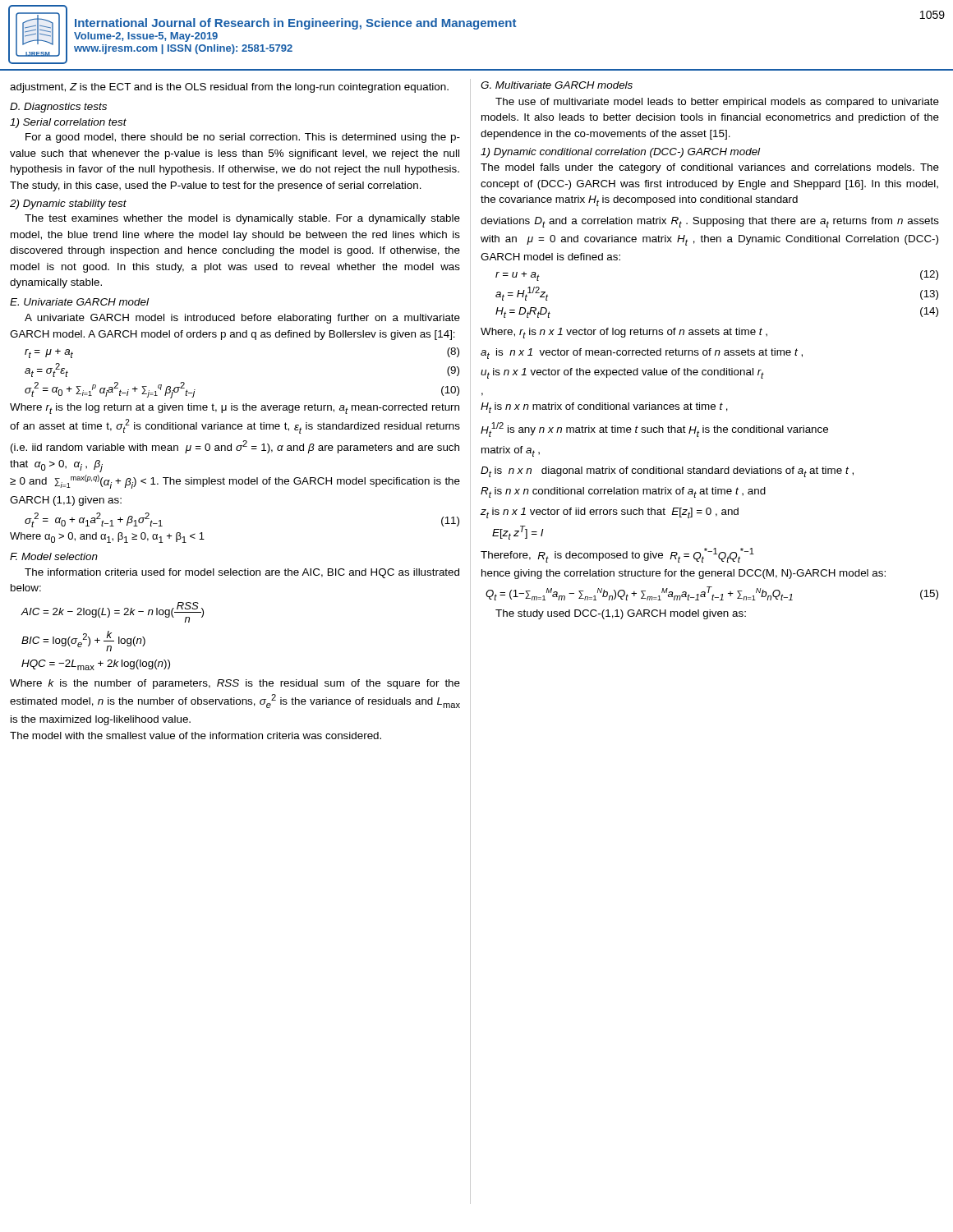Viewport: 953px width, 1232px height.
Task: Point to the text block starting "HQC = −2Lmax + 2k log(log(n))"
Action: [x=96, y=664]
